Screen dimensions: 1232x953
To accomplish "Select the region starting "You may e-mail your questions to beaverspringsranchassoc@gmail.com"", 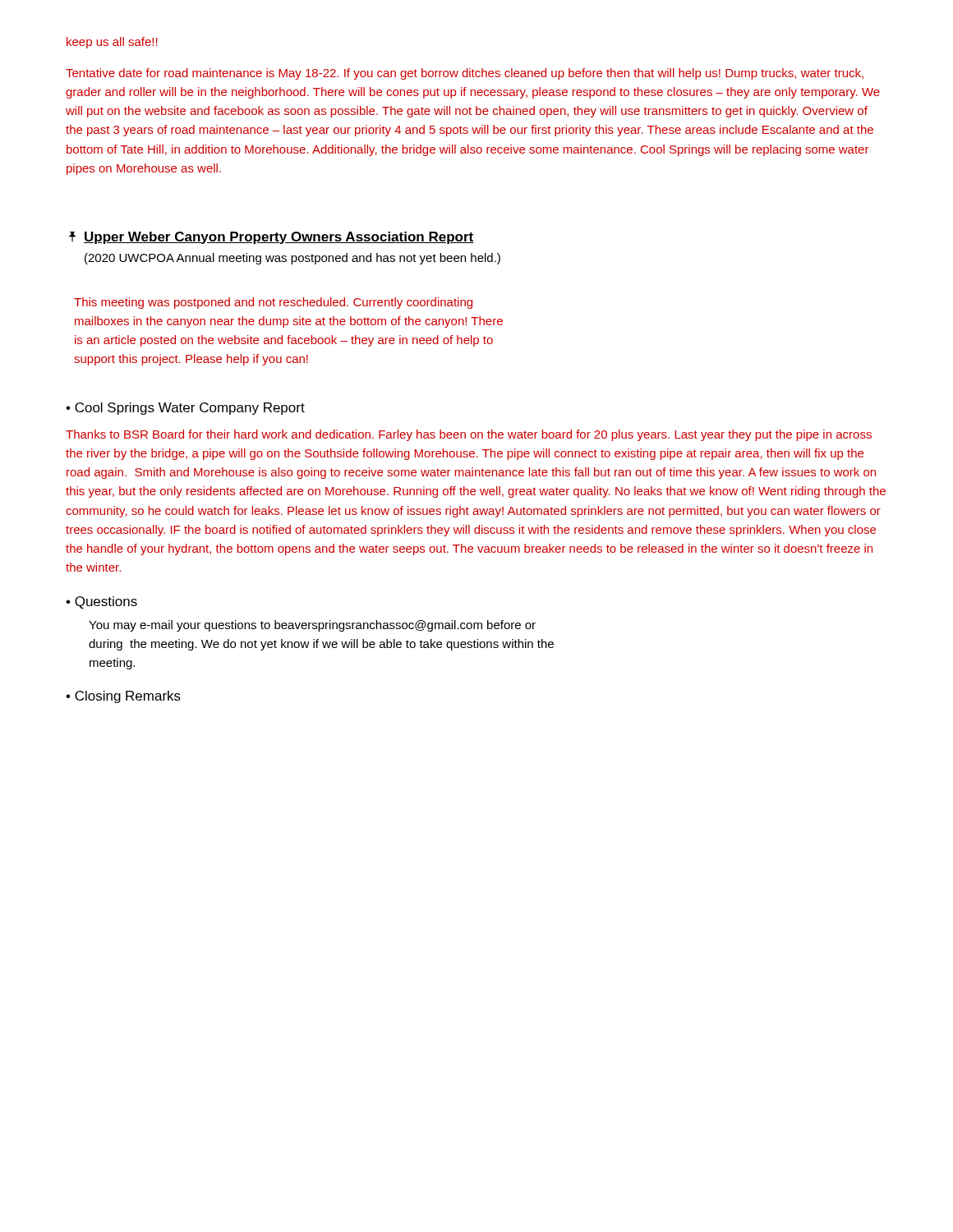I will coord(488,643).
